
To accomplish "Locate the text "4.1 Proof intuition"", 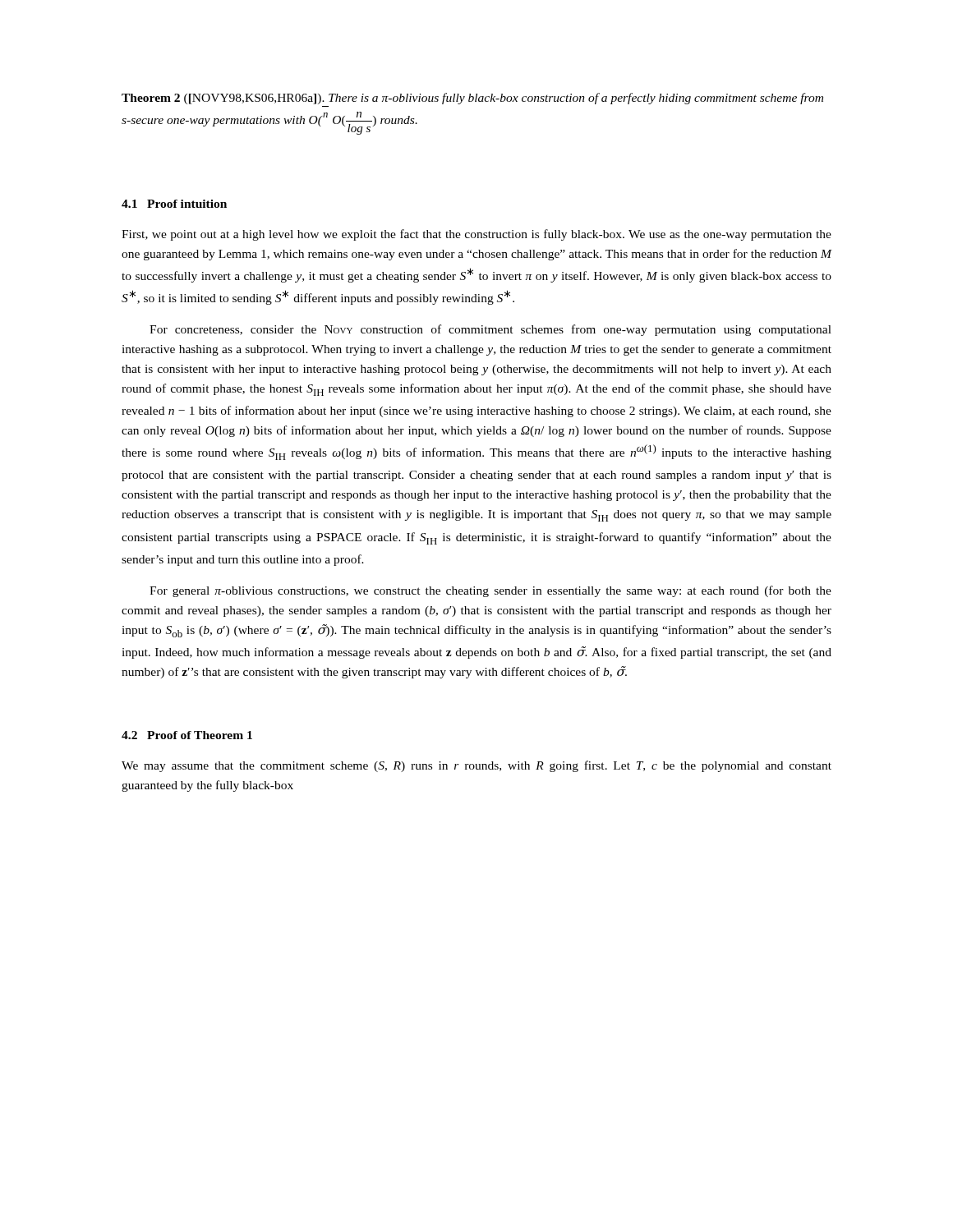I will (174, 203).
